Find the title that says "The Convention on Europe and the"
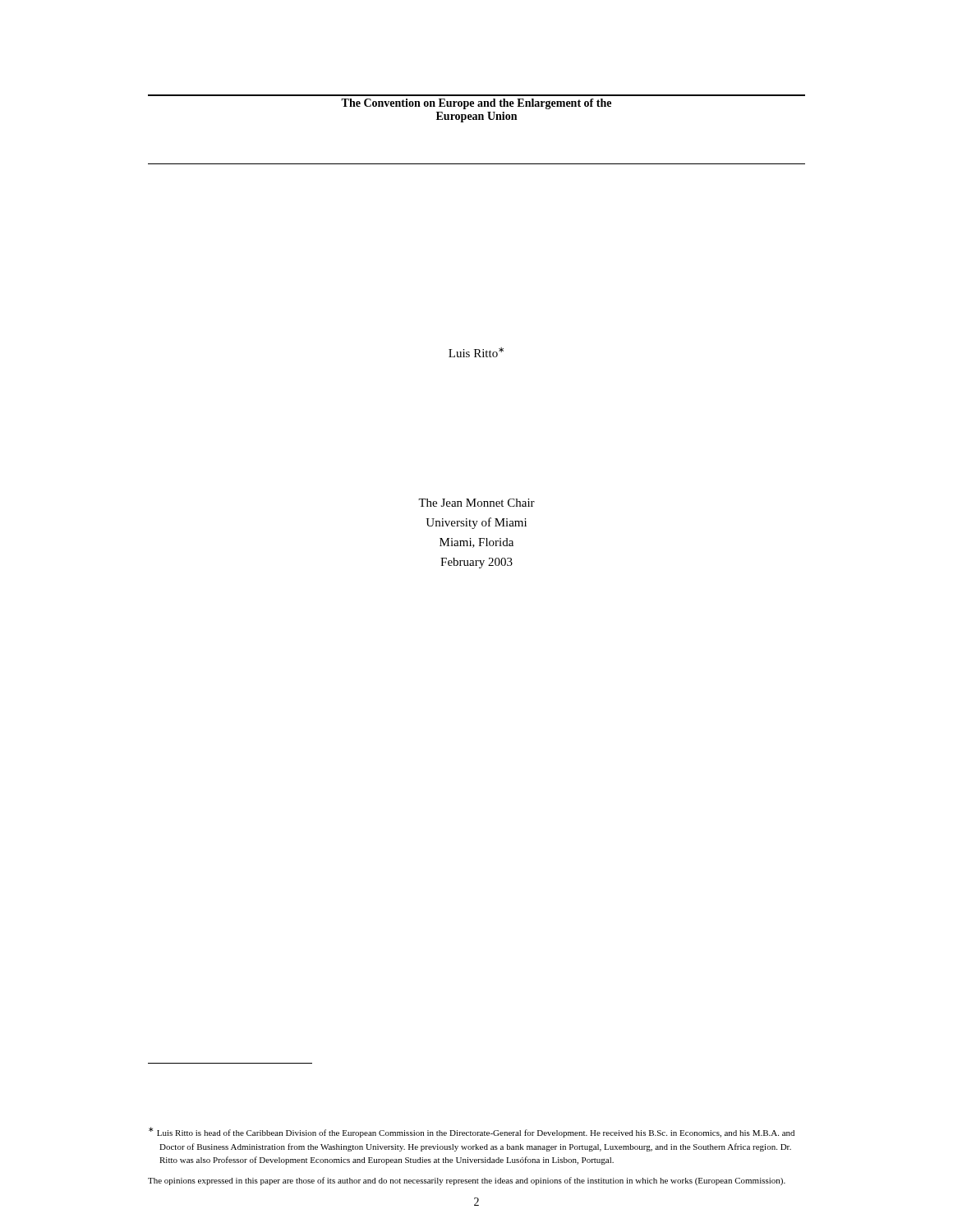953x1232 pixels. (x=476, y=110)
